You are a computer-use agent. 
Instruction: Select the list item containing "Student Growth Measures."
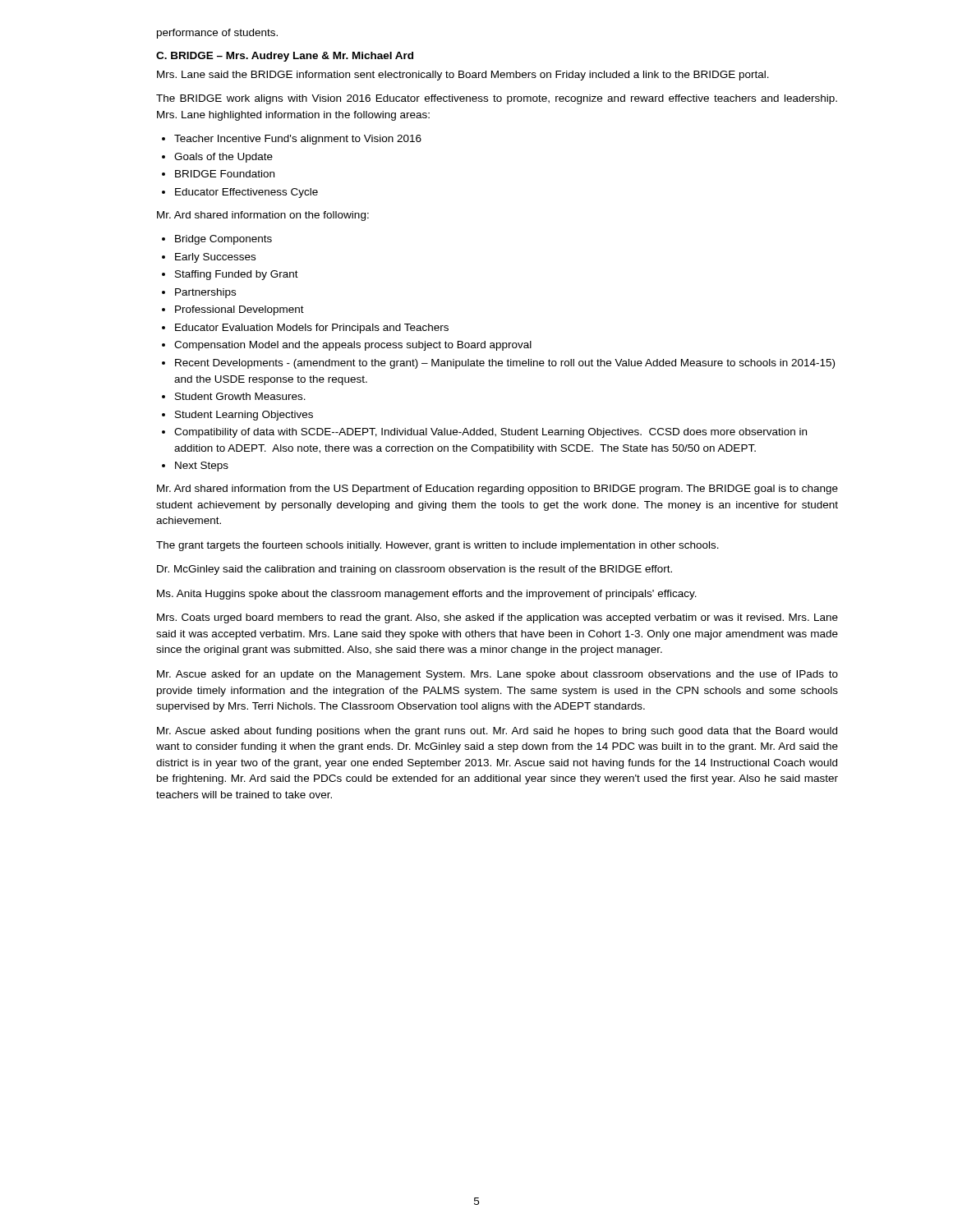[240, 396]
